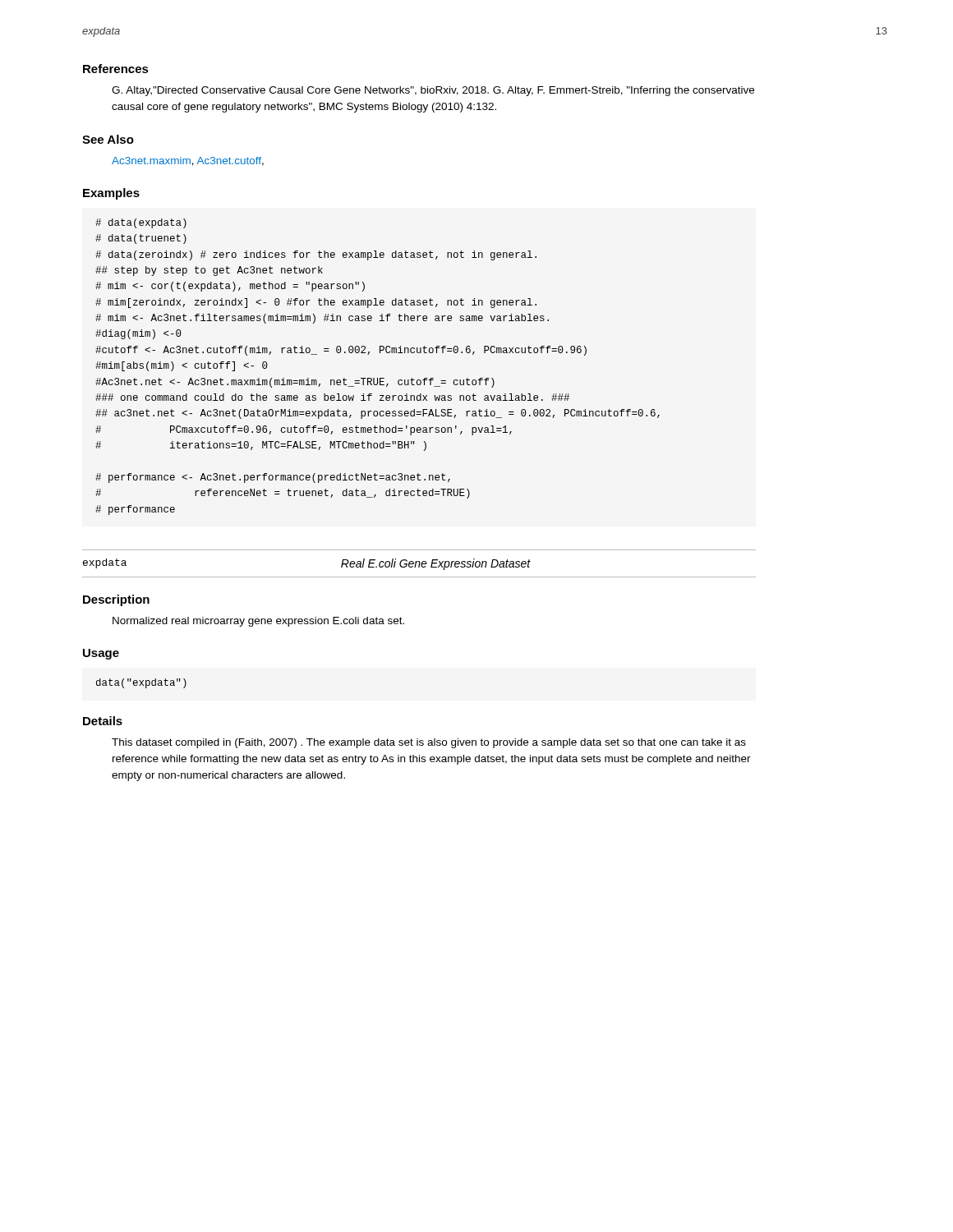
Task: Find "Ac3net.maxmim, Ac3net.cutoff," on this page
Action: click(188, 160)
